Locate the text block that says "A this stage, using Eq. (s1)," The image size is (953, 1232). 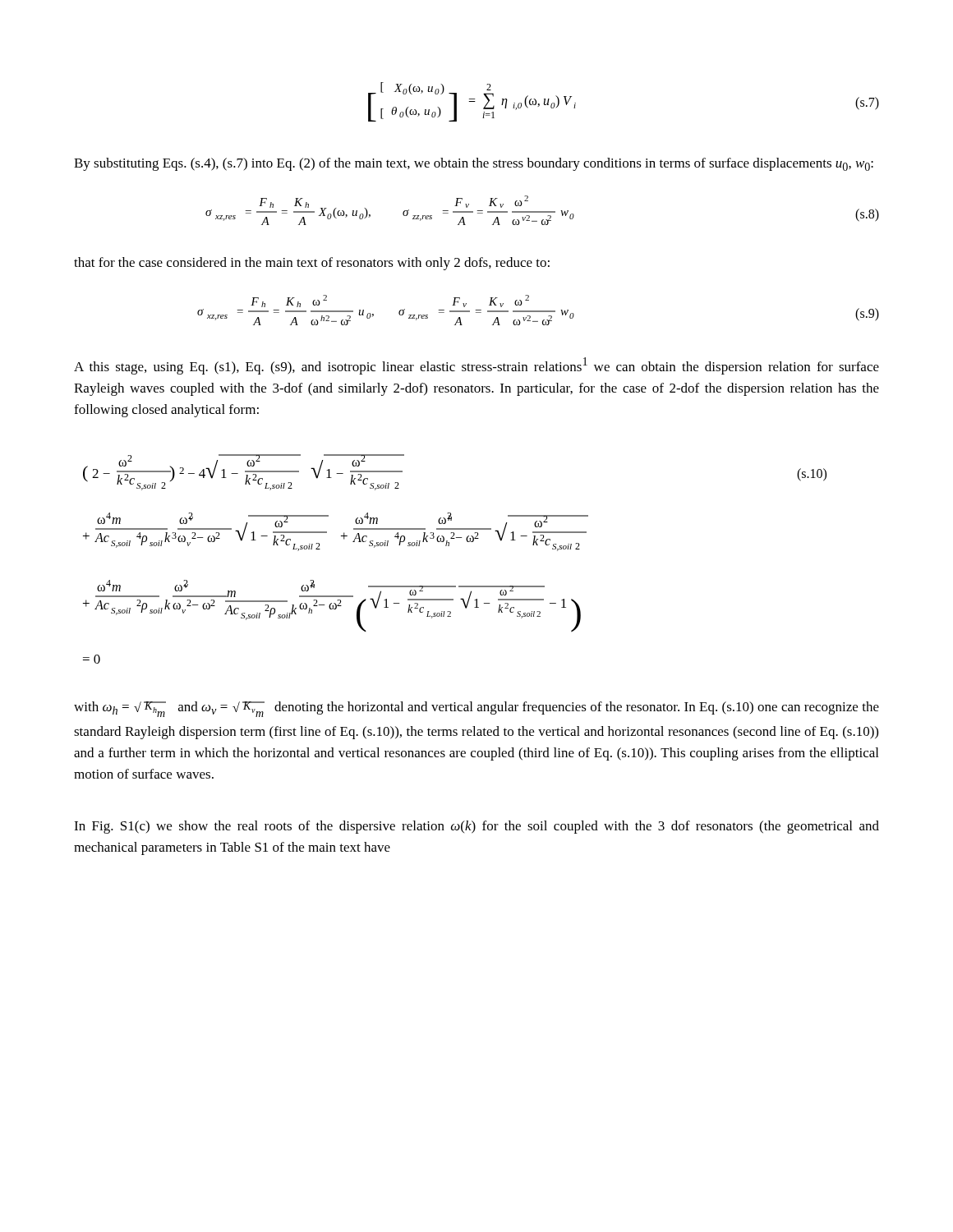click(x=476, y=386)
